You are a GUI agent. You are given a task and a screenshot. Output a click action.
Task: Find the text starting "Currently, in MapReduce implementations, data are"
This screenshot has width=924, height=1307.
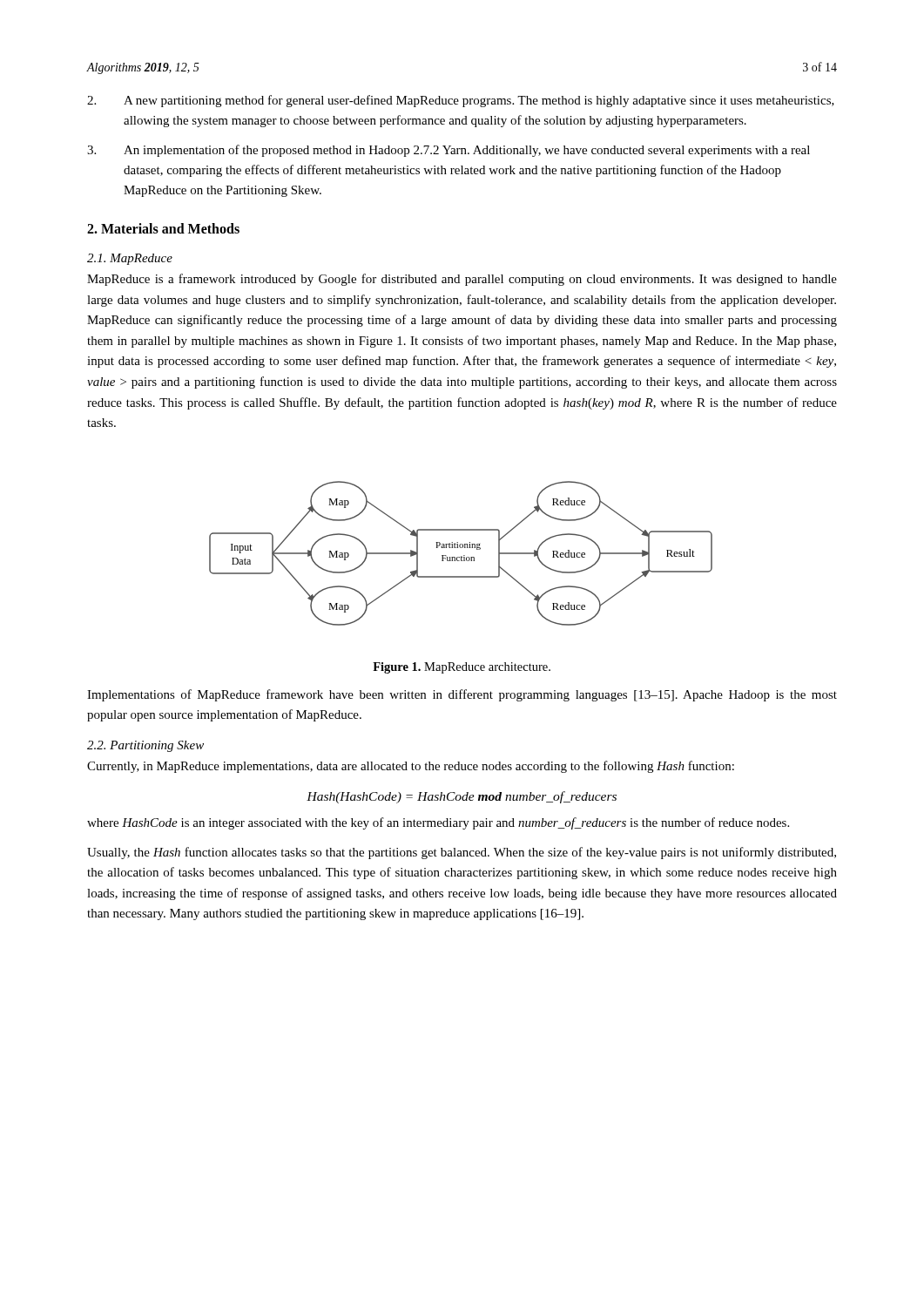point(411,766)
